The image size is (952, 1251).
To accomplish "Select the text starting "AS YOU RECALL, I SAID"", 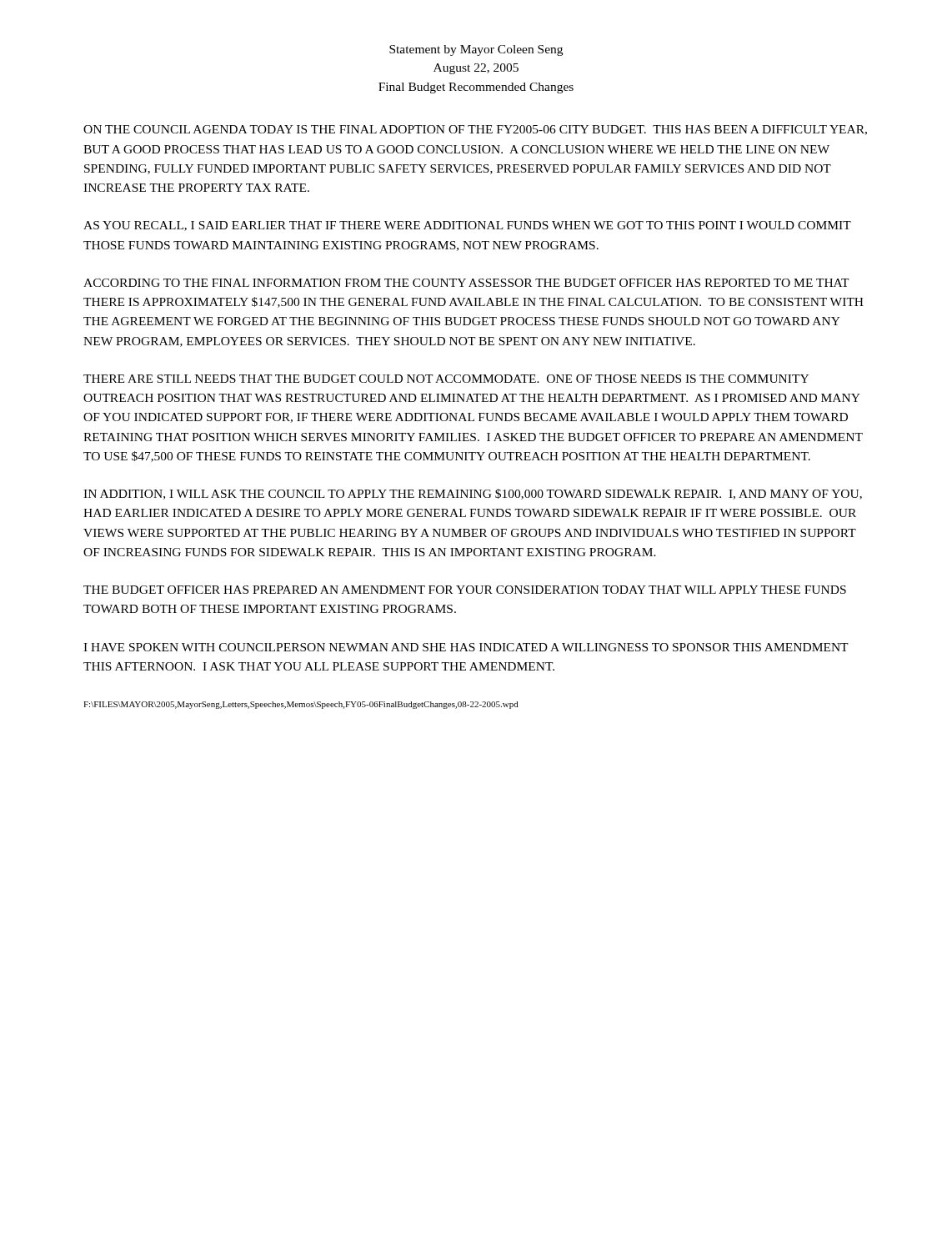I will [467, 235].
